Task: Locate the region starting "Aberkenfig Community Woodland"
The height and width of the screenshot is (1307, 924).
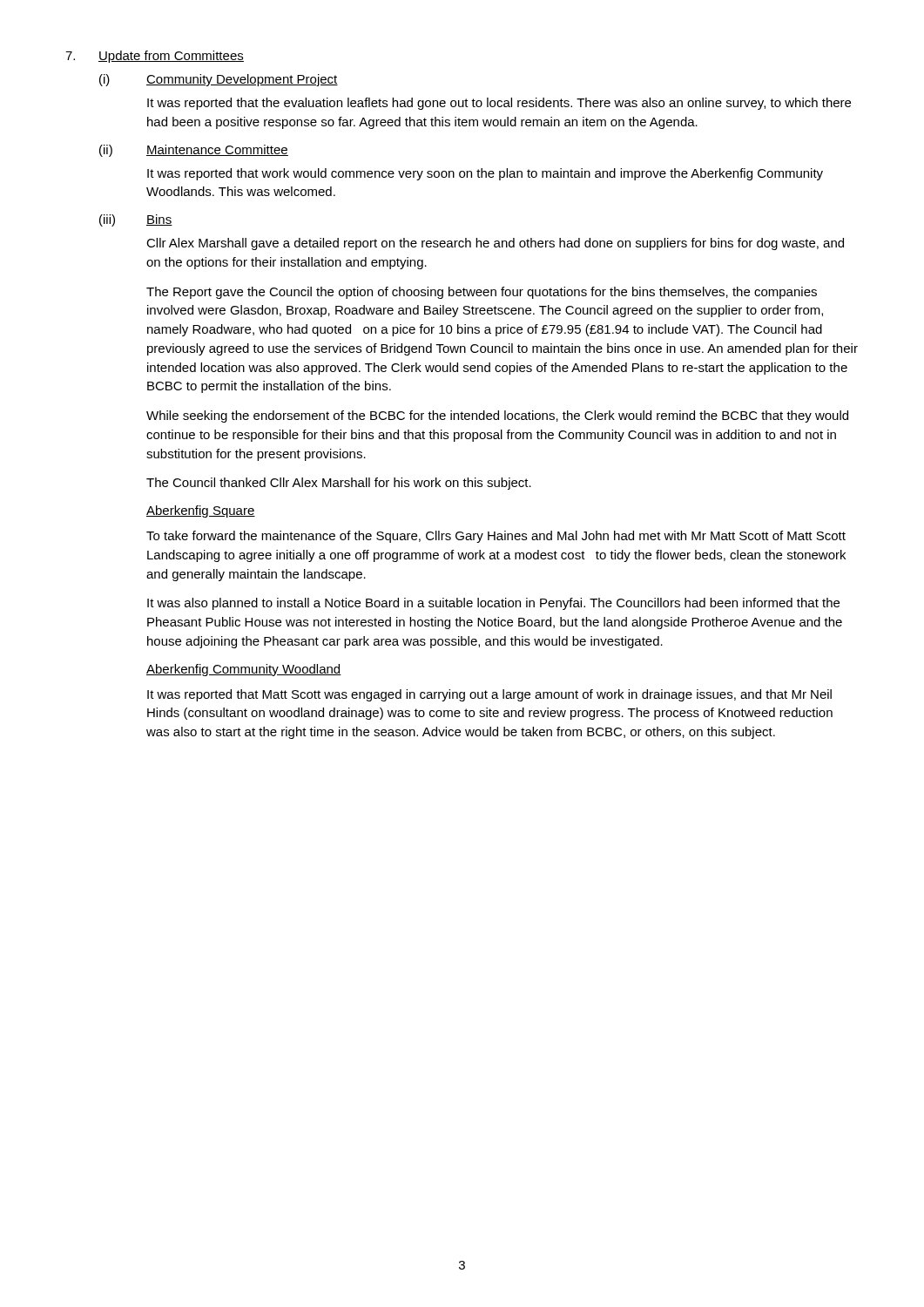Action: 243,668
